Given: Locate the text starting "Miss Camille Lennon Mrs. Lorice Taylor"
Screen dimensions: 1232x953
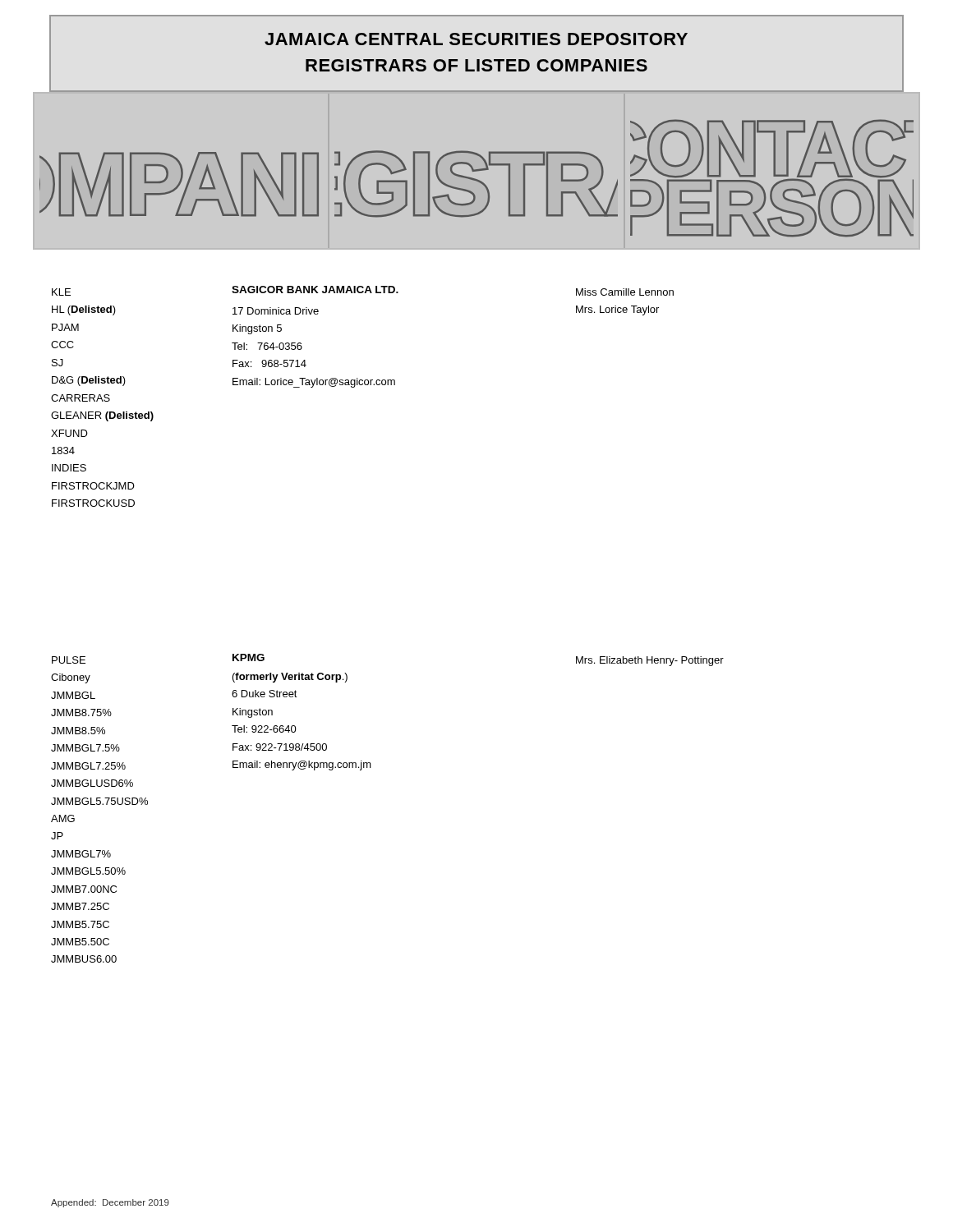Looking at the screenshot, I should tap(625, 301).
